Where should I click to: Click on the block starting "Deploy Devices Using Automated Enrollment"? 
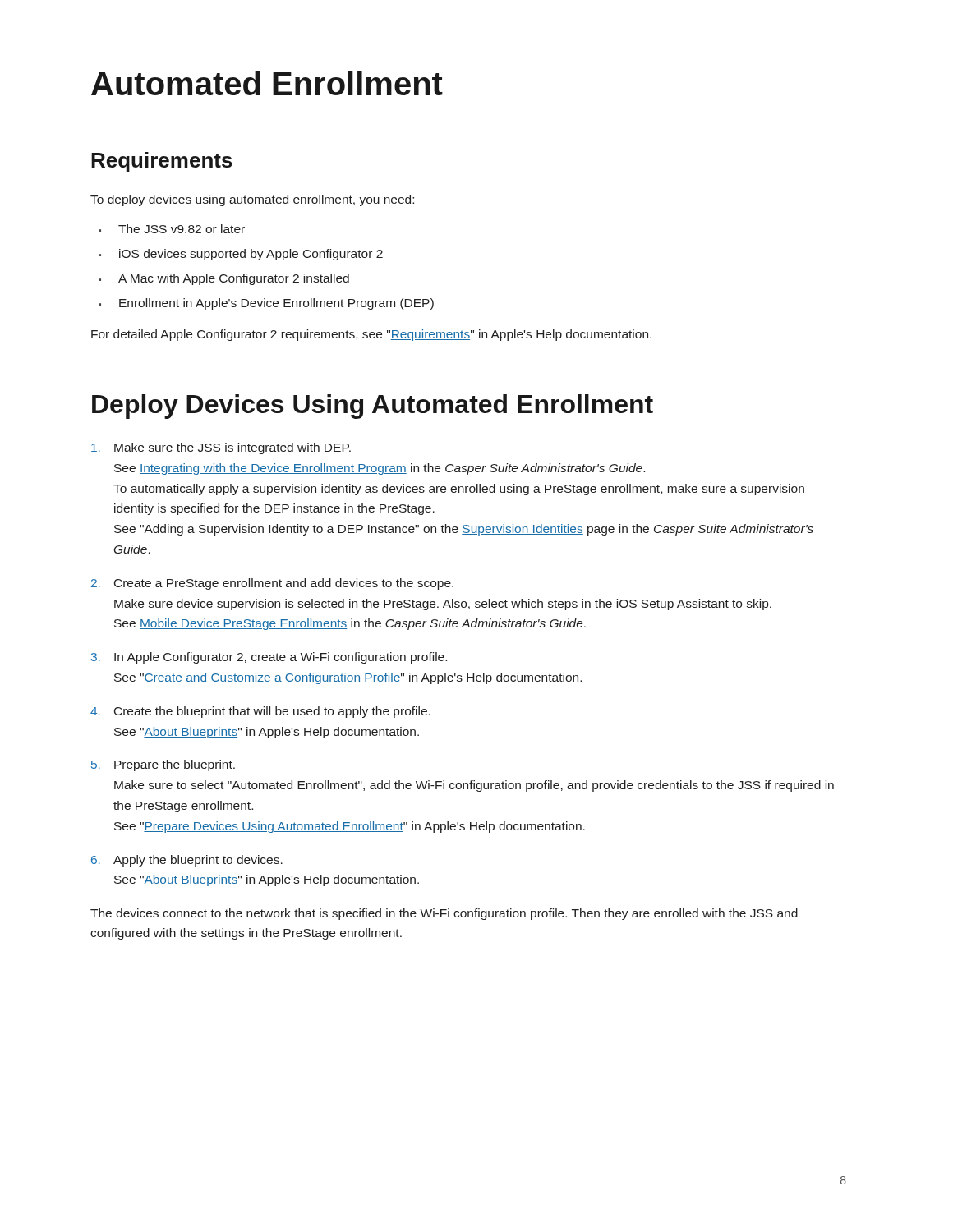coord(468,405)
